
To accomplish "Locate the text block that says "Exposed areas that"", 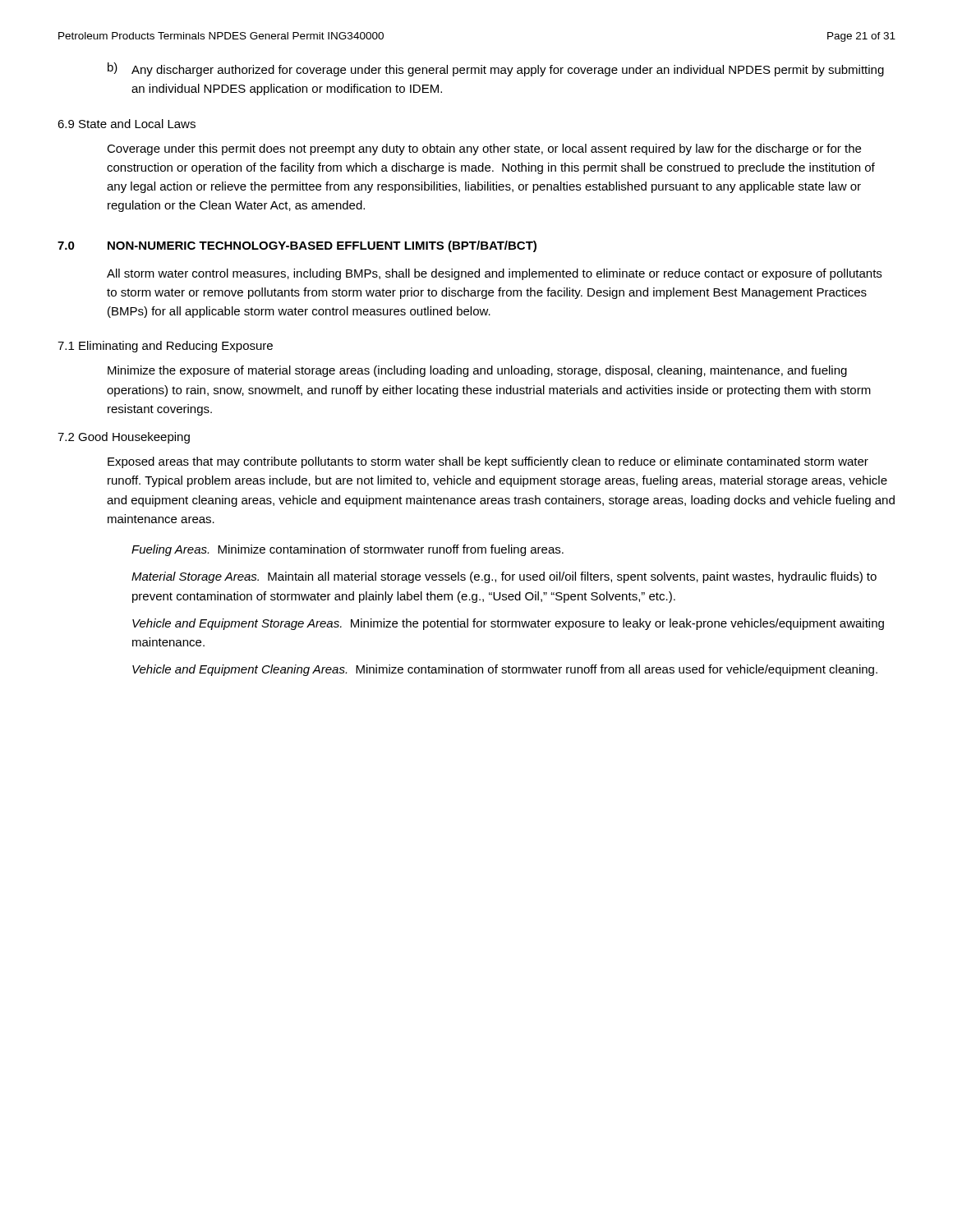I will click(x=501, y=490).
